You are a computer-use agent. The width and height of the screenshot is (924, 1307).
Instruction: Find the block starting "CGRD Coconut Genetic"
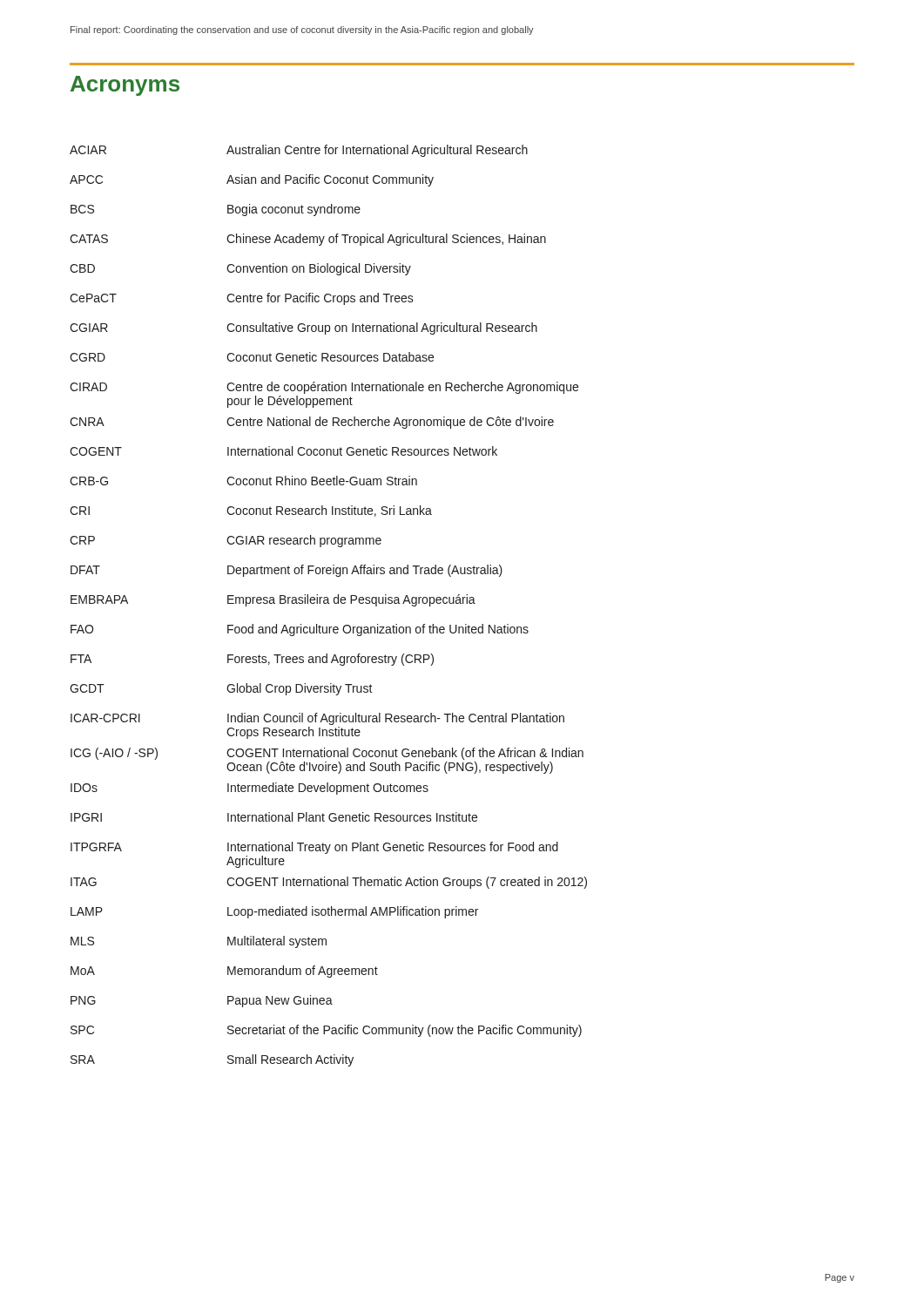coord(252,357)
